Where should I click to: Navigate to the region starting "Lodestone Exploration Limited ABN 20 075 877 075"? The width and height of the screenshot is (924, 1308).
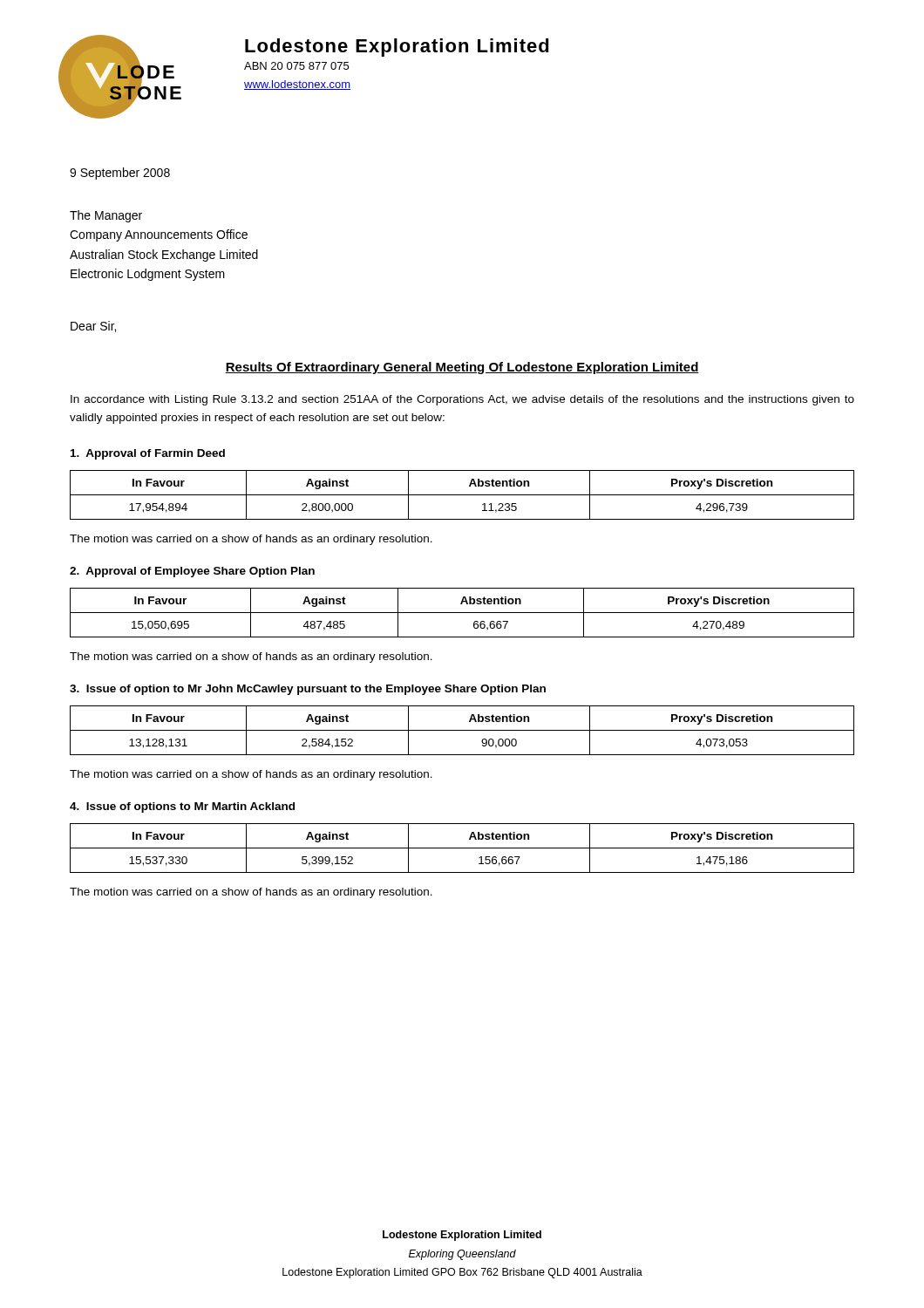click(397, 48)
